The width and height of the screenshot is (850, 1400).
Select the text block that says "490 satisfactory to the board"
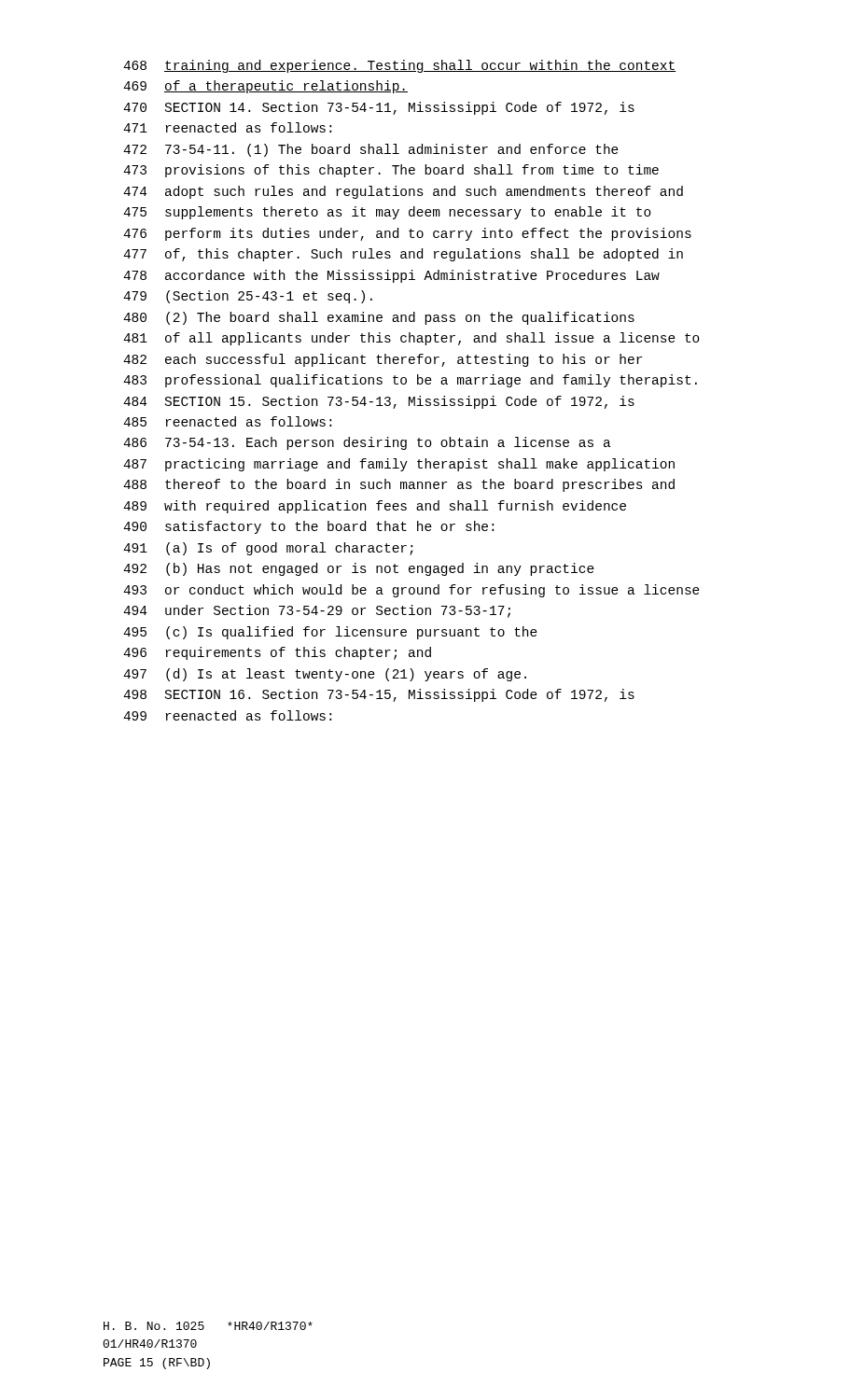(439, 528)
